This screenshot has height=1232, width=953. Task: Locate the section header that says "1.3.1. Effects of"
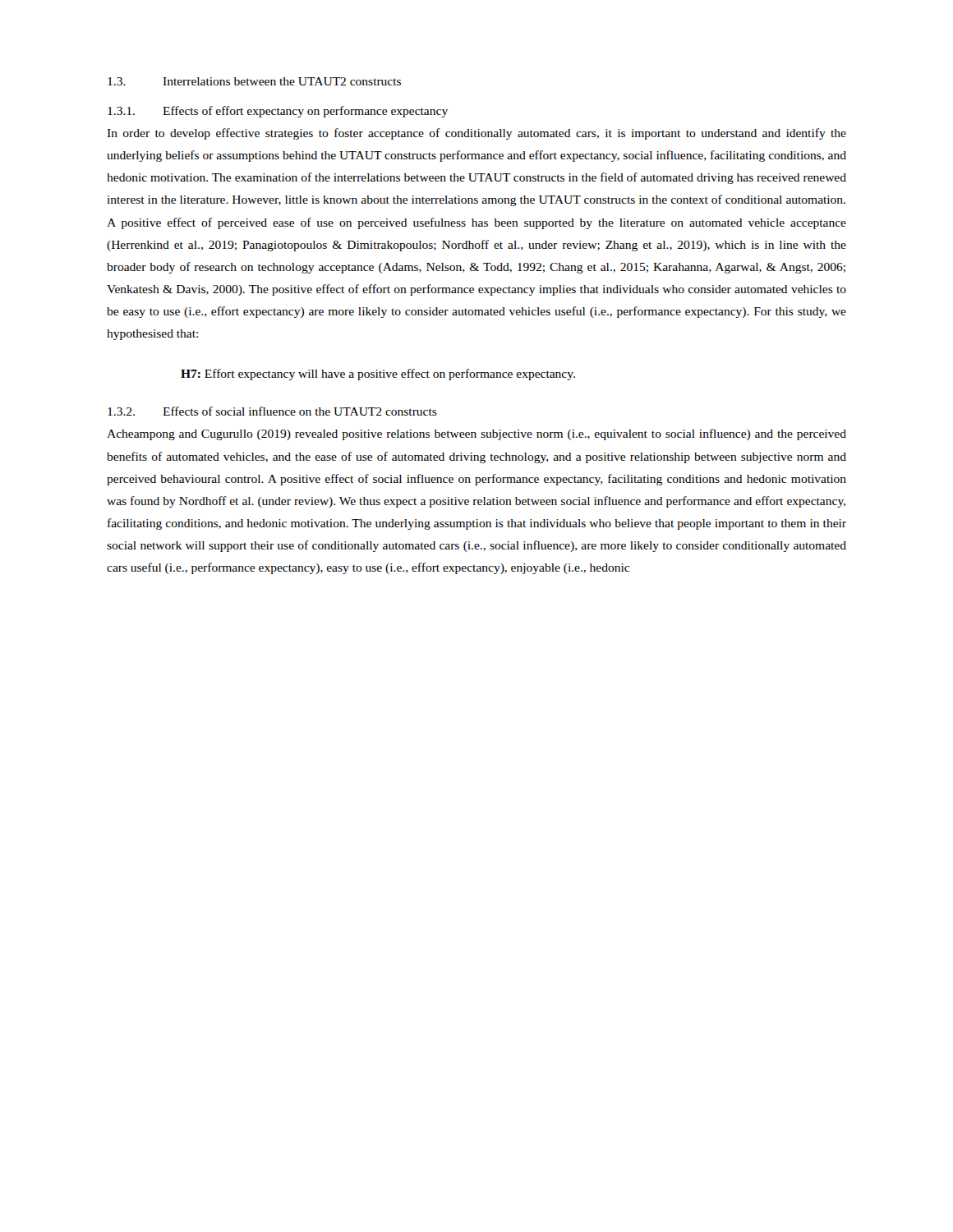click(x=277, y=111)
